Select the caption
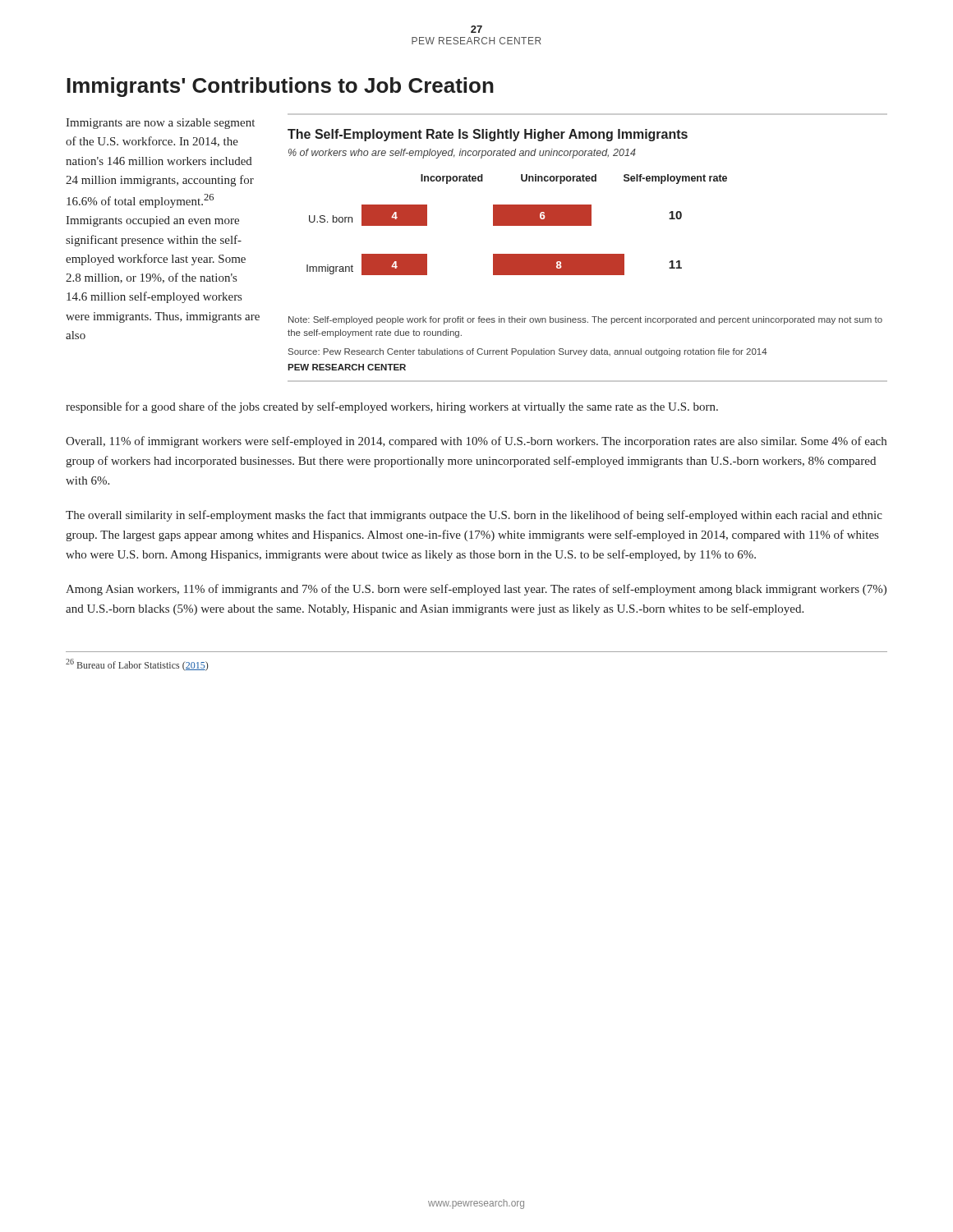This screenshot has width=953, height=1232. [462, 153]
